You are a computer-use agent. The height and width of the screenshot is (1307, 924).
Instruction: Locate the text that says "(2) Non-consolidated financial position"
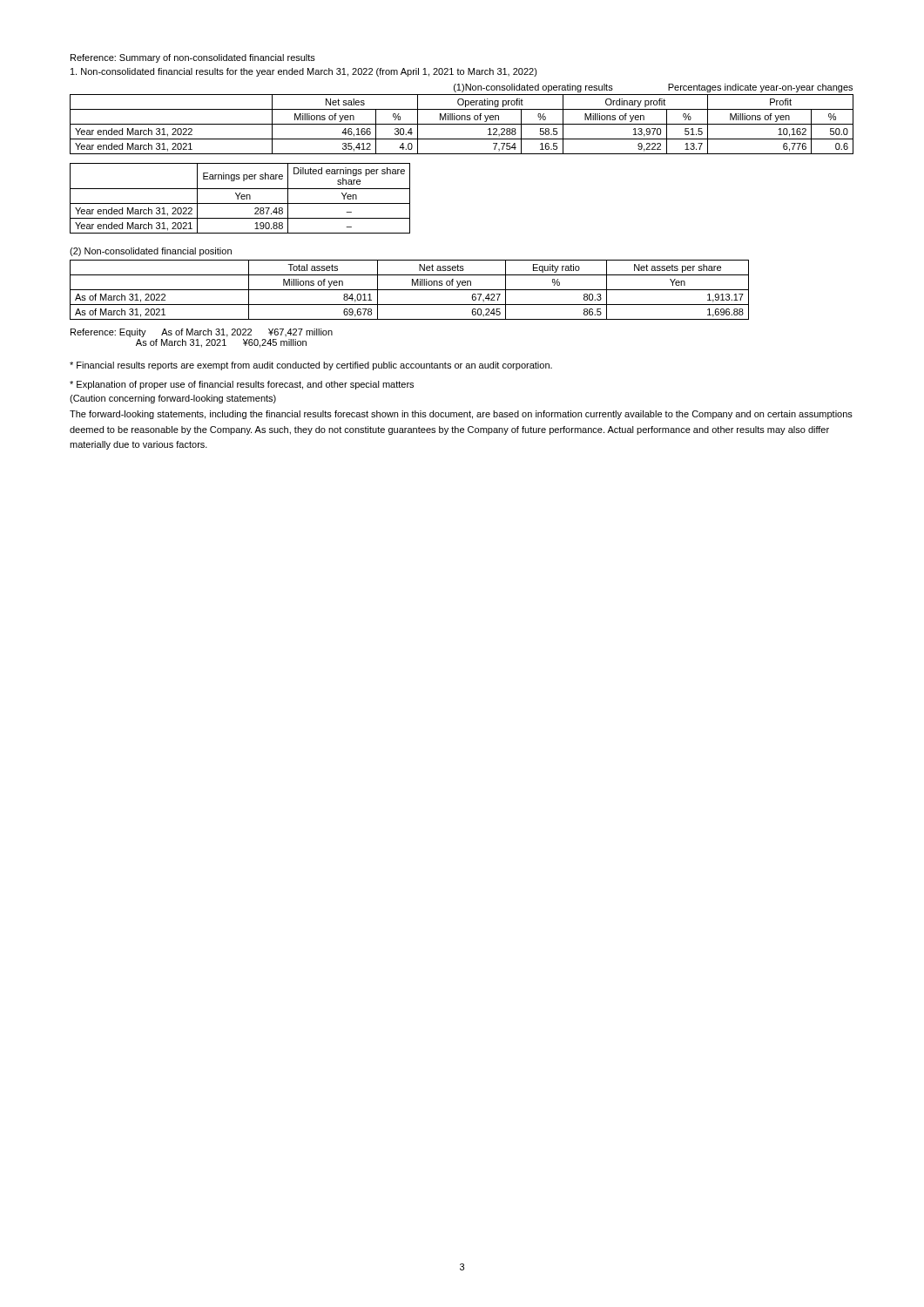[x=151, y=251]
